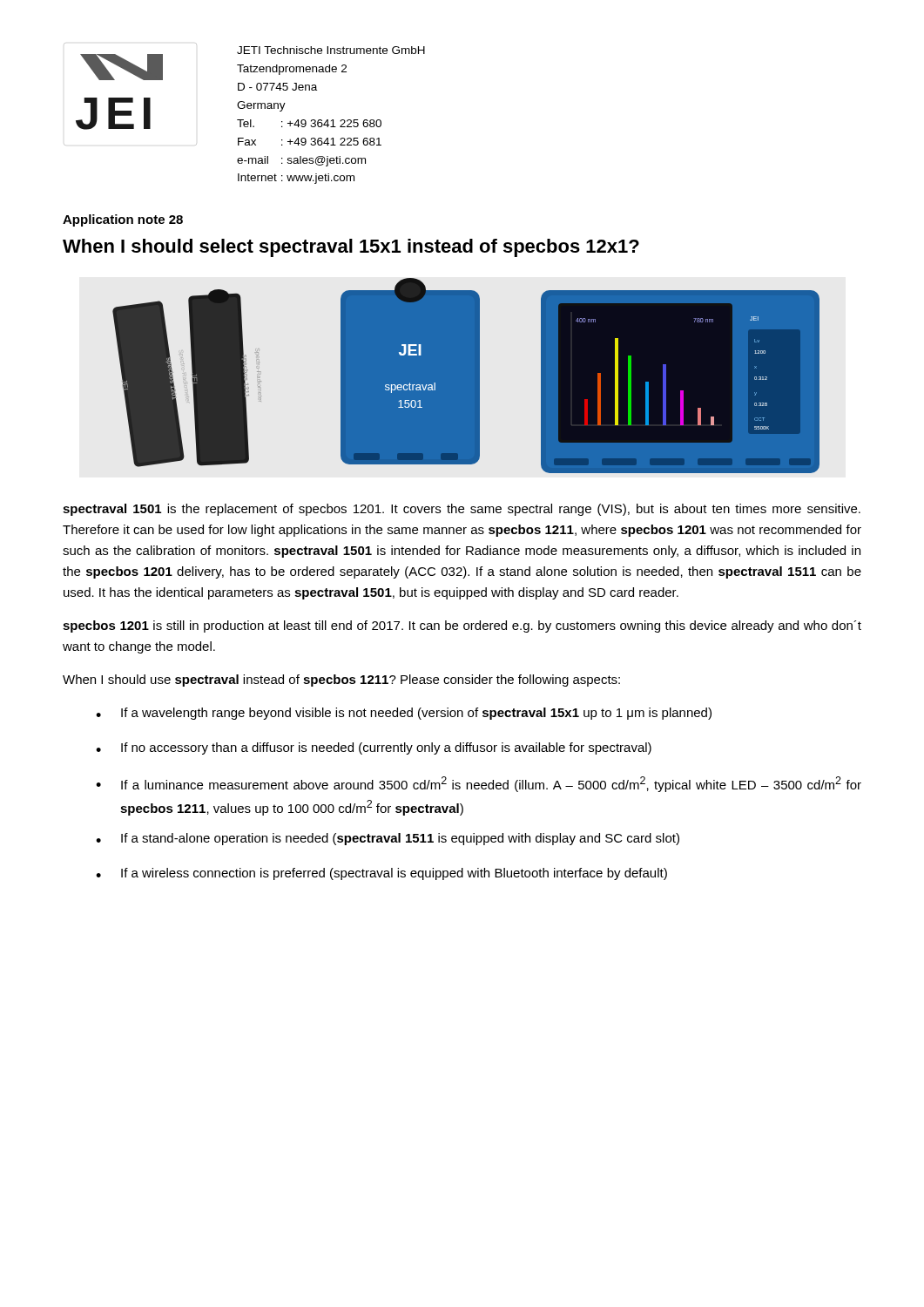Where is the passage that starts "spectraval 1501 is the replacement"?
This screenshot has width=924, height=1307.
(x=462, y=551)
